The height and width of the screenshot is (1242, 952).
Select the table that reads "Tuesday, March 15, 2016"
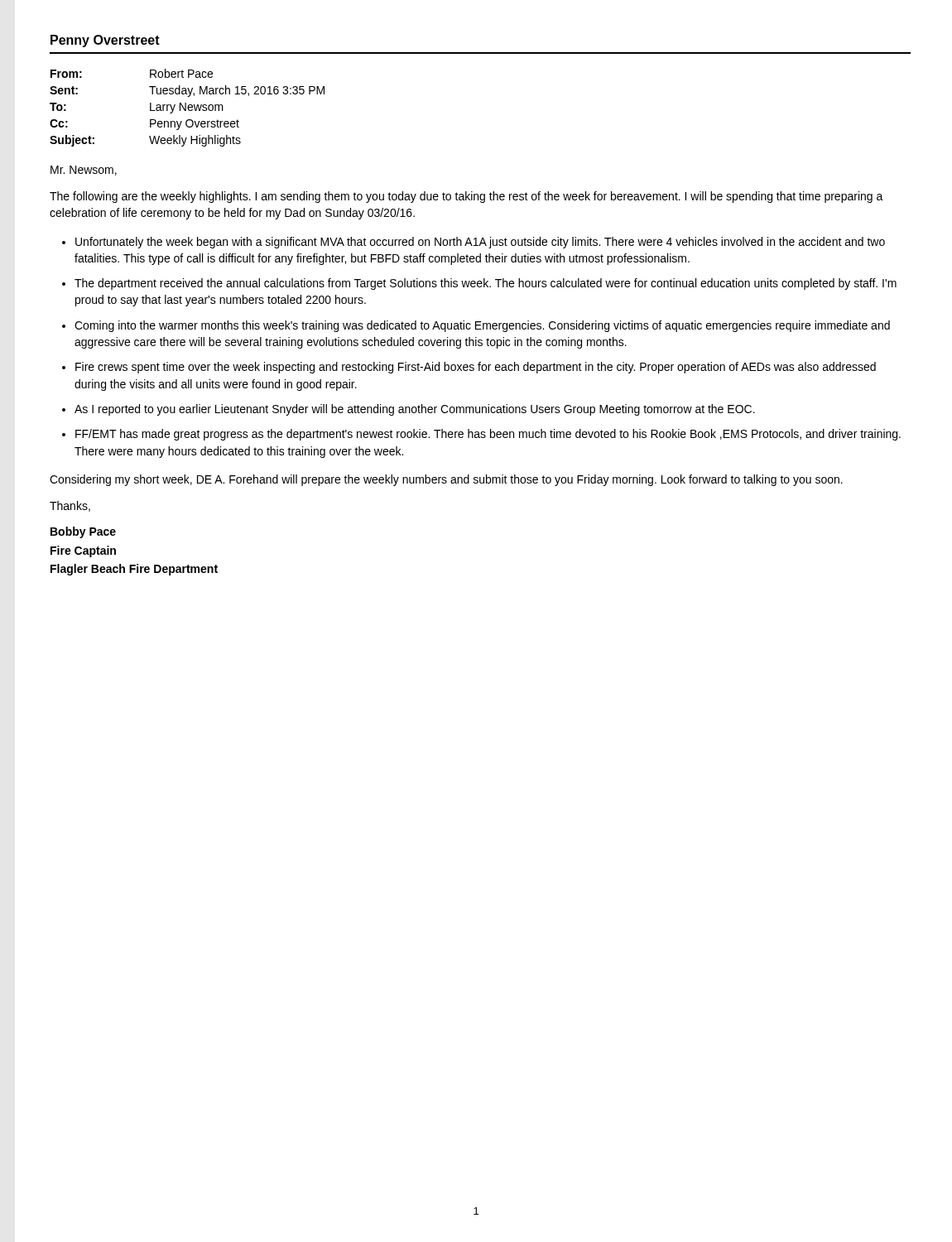[480, 107]
